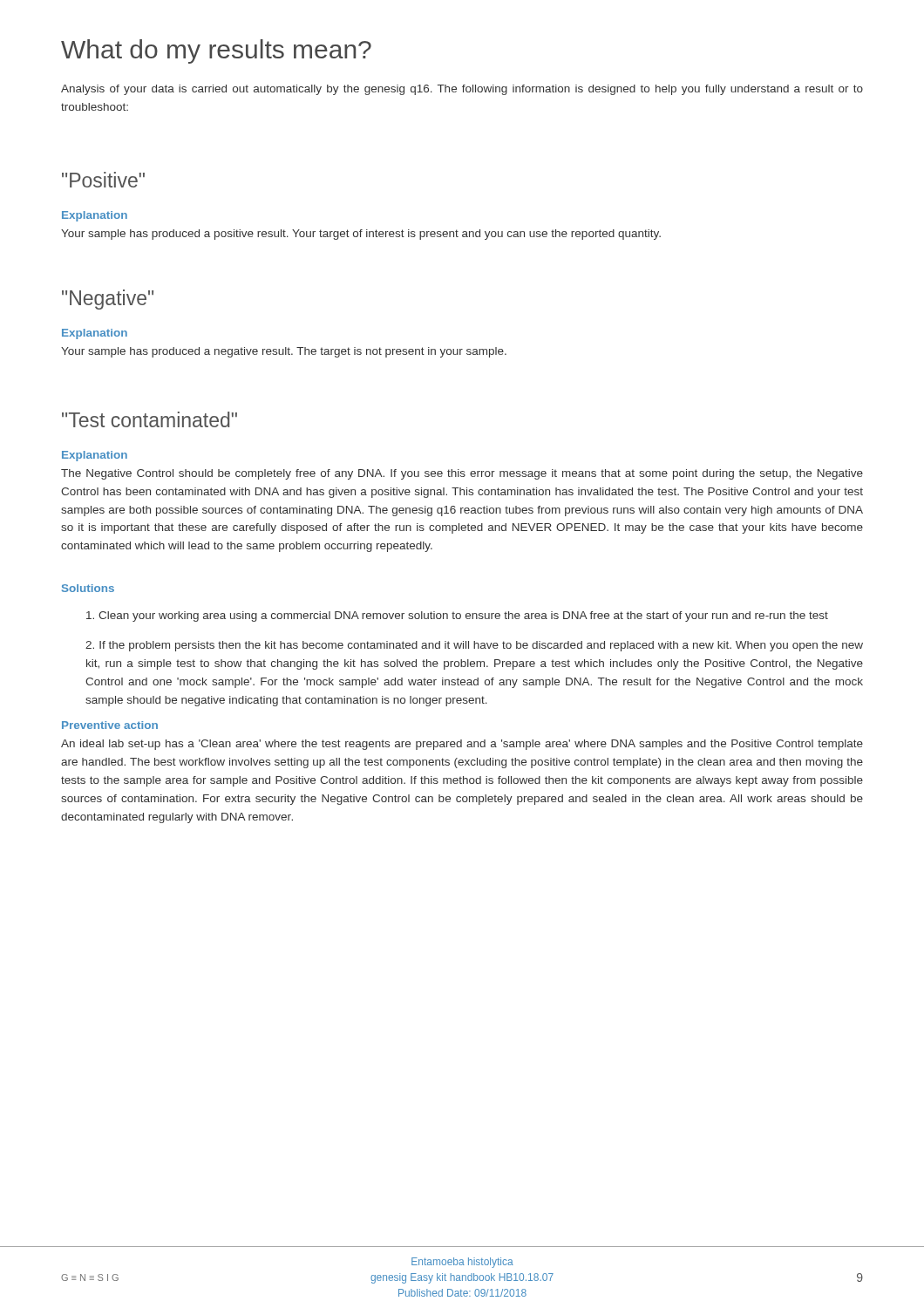The image size is (924, 1308).
Task: Where is the passage that starts "Clean your working area using a commercial DNA"?
Action: (474, 616)
